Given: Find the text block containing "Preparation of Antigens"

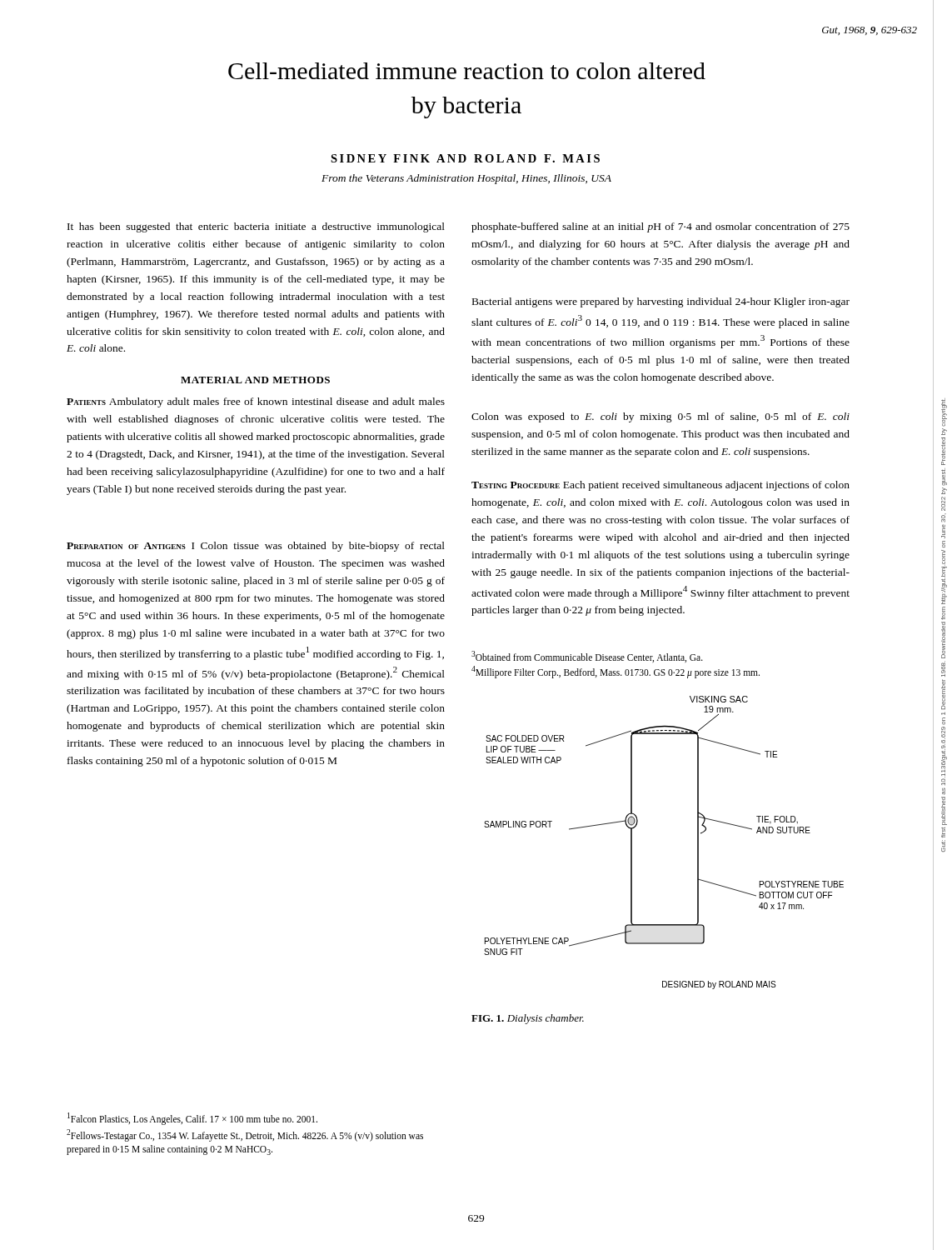Looking at the screenshot, I should [256, 653].
